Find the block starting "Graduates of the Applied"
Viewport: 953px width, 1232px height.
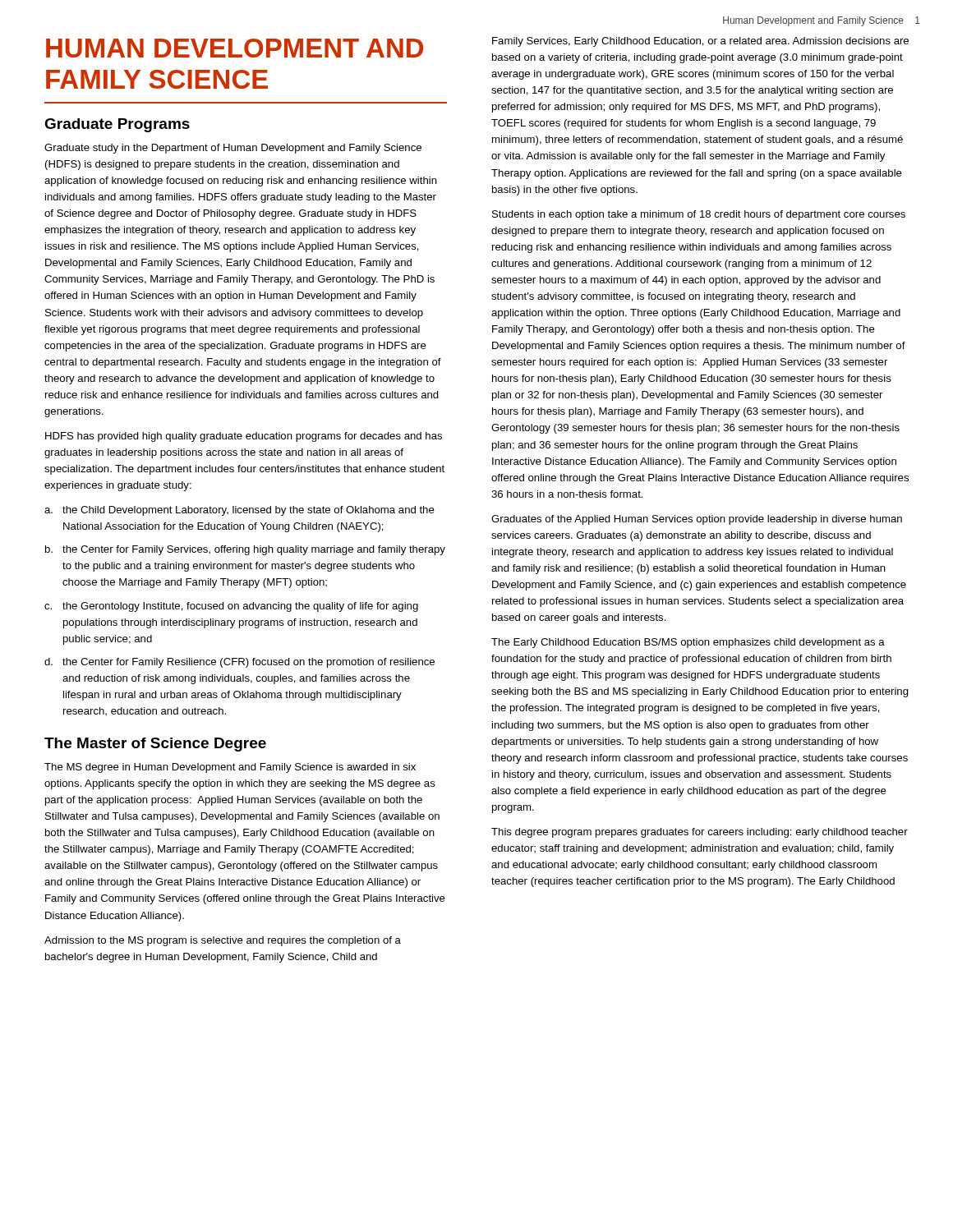[699, 568]
